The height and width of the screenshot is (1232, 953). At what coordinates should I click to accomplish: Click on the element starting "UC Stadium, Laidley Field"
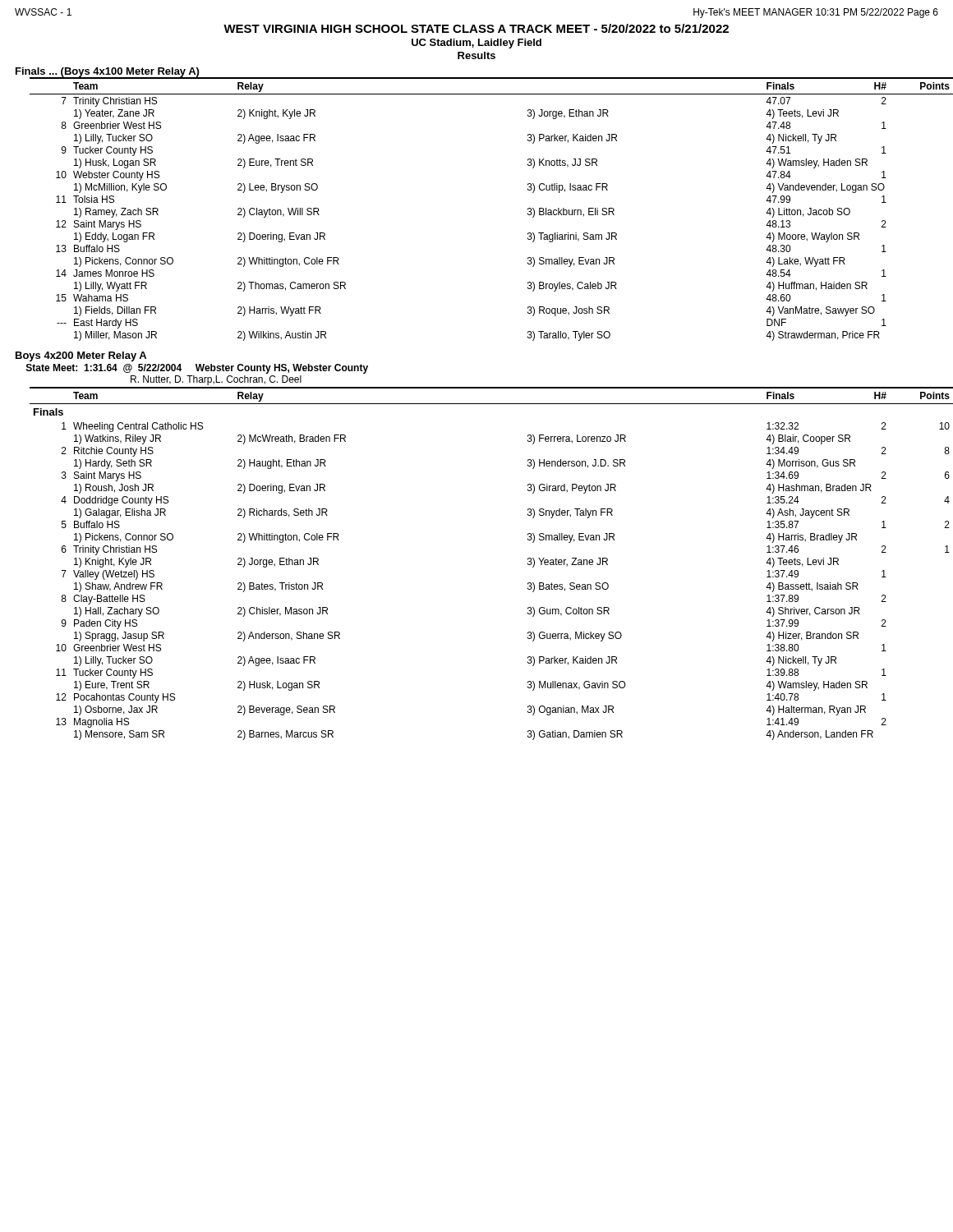pos(476,42)
